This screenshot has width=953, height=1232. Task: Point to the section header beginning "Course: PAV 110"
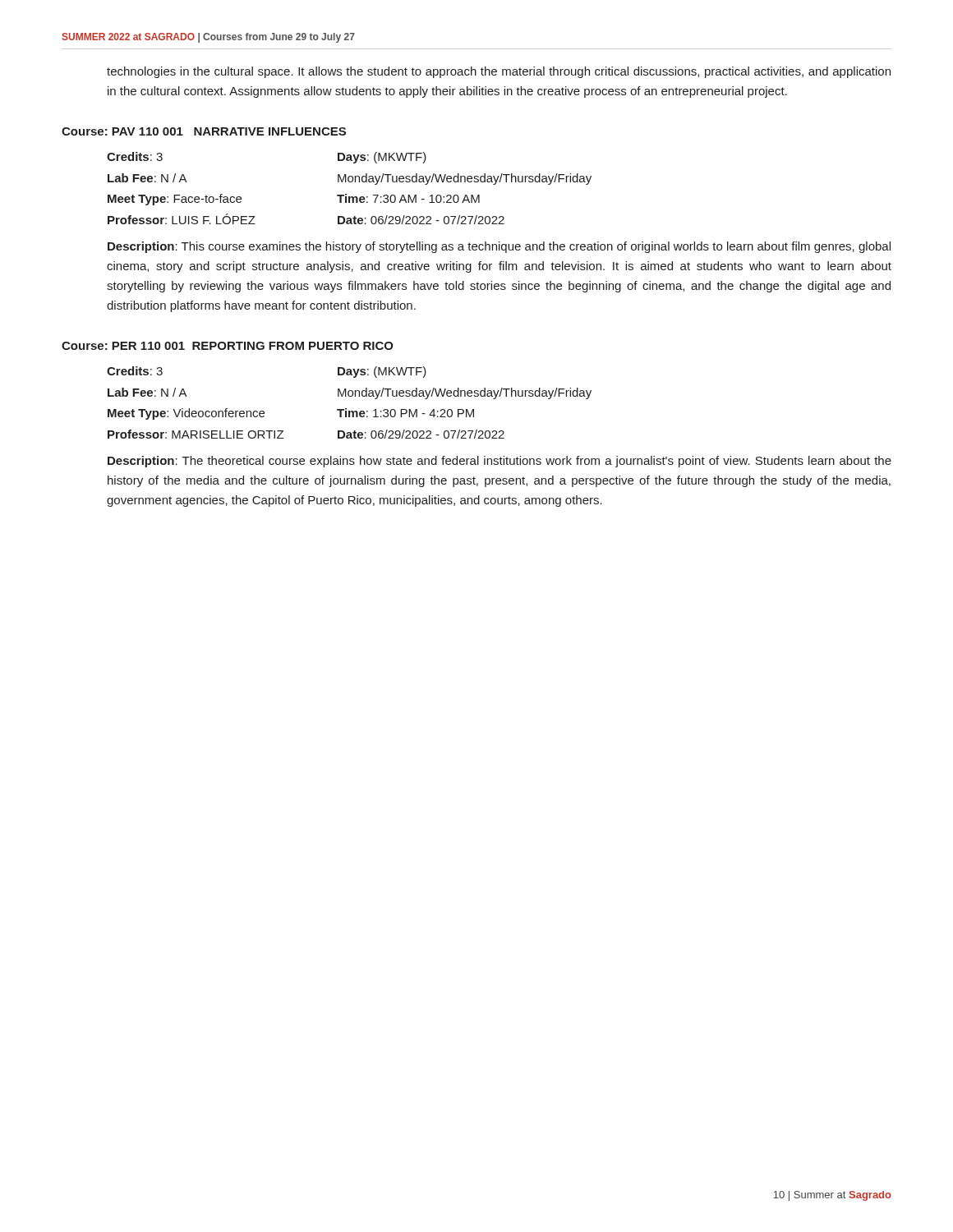[204, 131]
